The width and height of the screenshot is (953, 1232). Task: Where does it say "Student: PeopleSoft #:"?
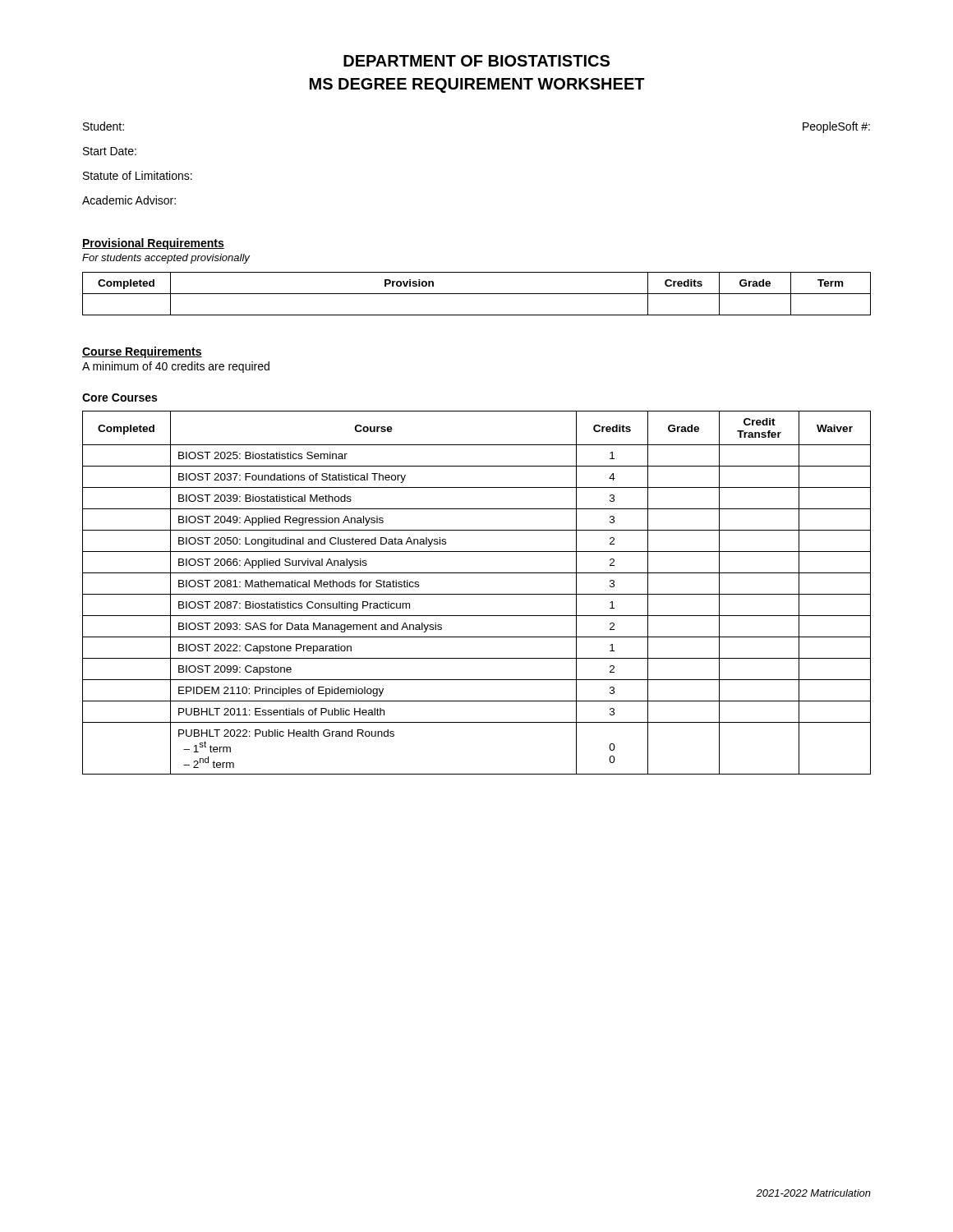pyautogui.click(x=101, y=127)
